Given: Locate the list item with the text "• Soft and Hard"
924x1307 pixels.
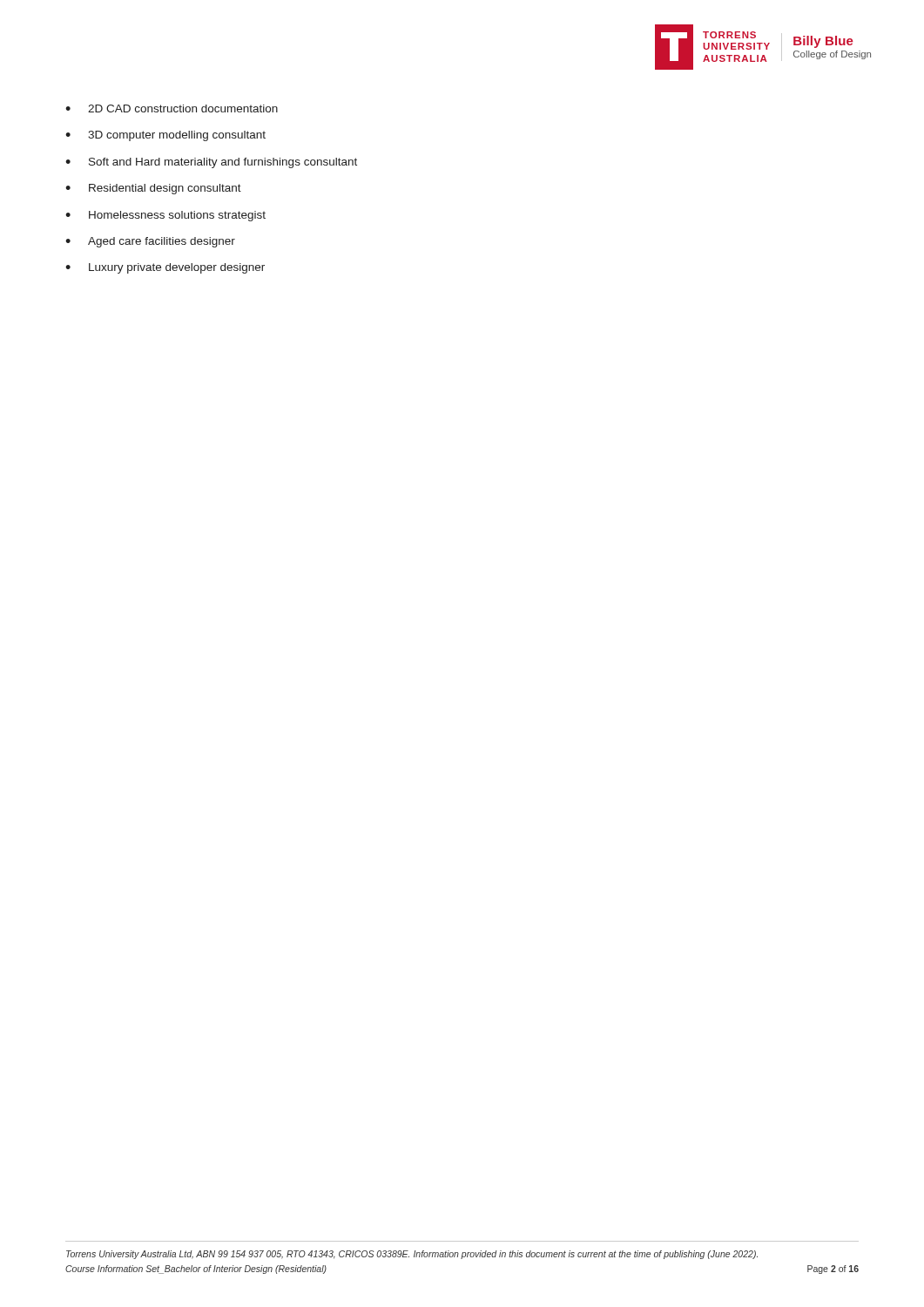Looking at the screenshot, I should tap(211, 163).
